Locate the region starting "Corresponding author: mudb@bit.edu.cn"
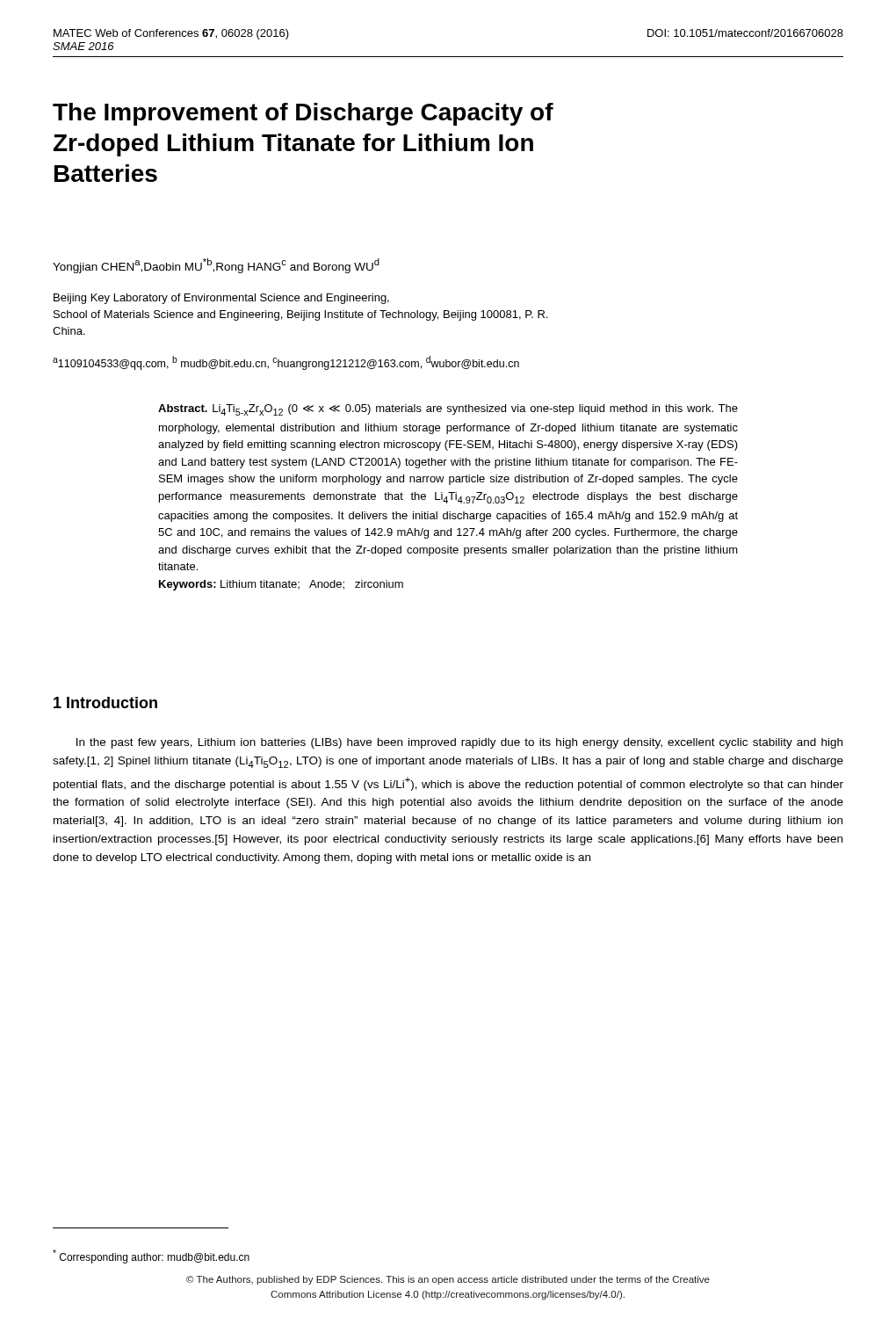Screen dimensions: 1318x896 point(151,1256)
